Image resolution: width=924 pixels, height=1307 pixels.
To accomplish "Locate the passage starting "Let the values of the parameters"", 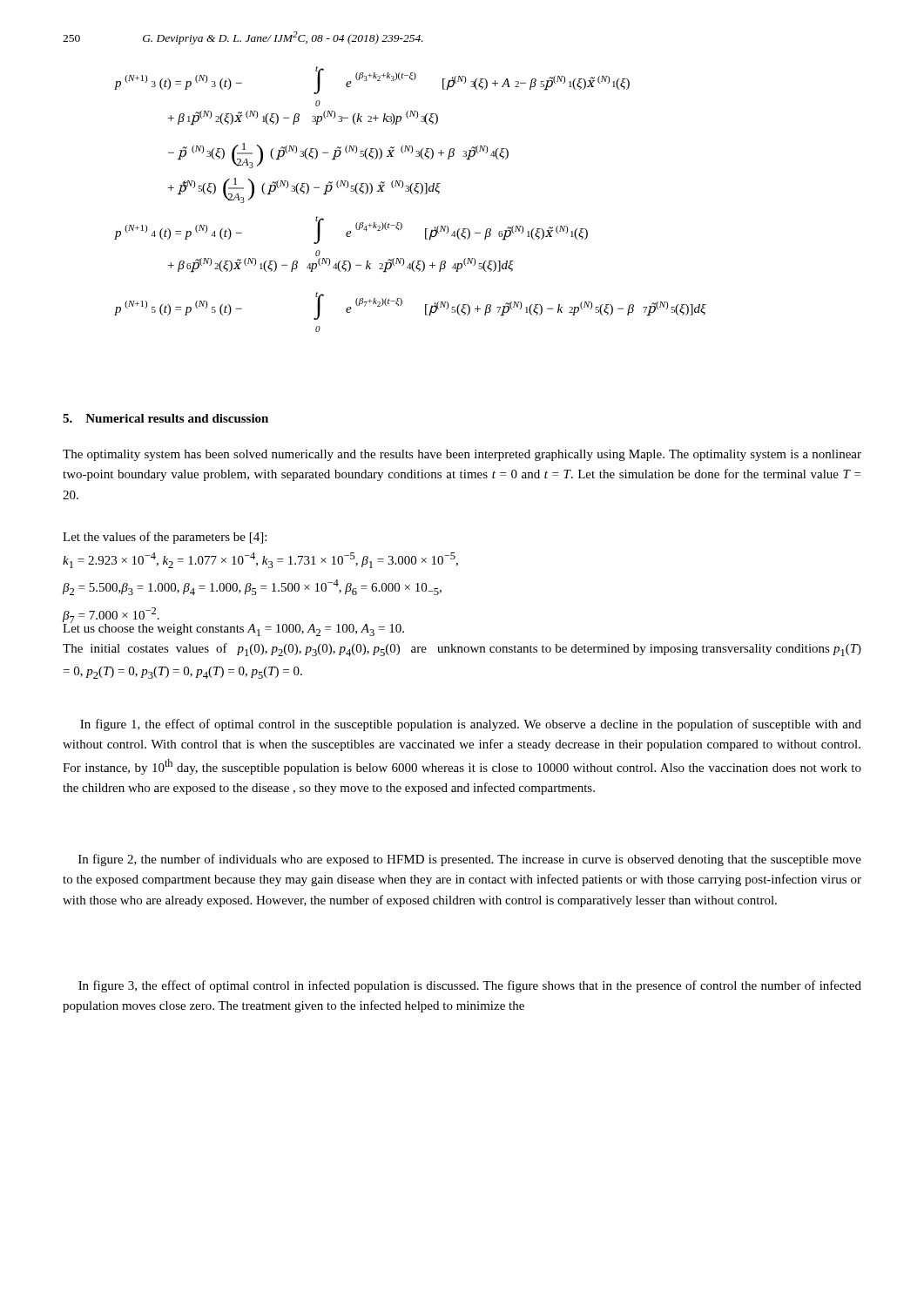I will tap(165, 537).
